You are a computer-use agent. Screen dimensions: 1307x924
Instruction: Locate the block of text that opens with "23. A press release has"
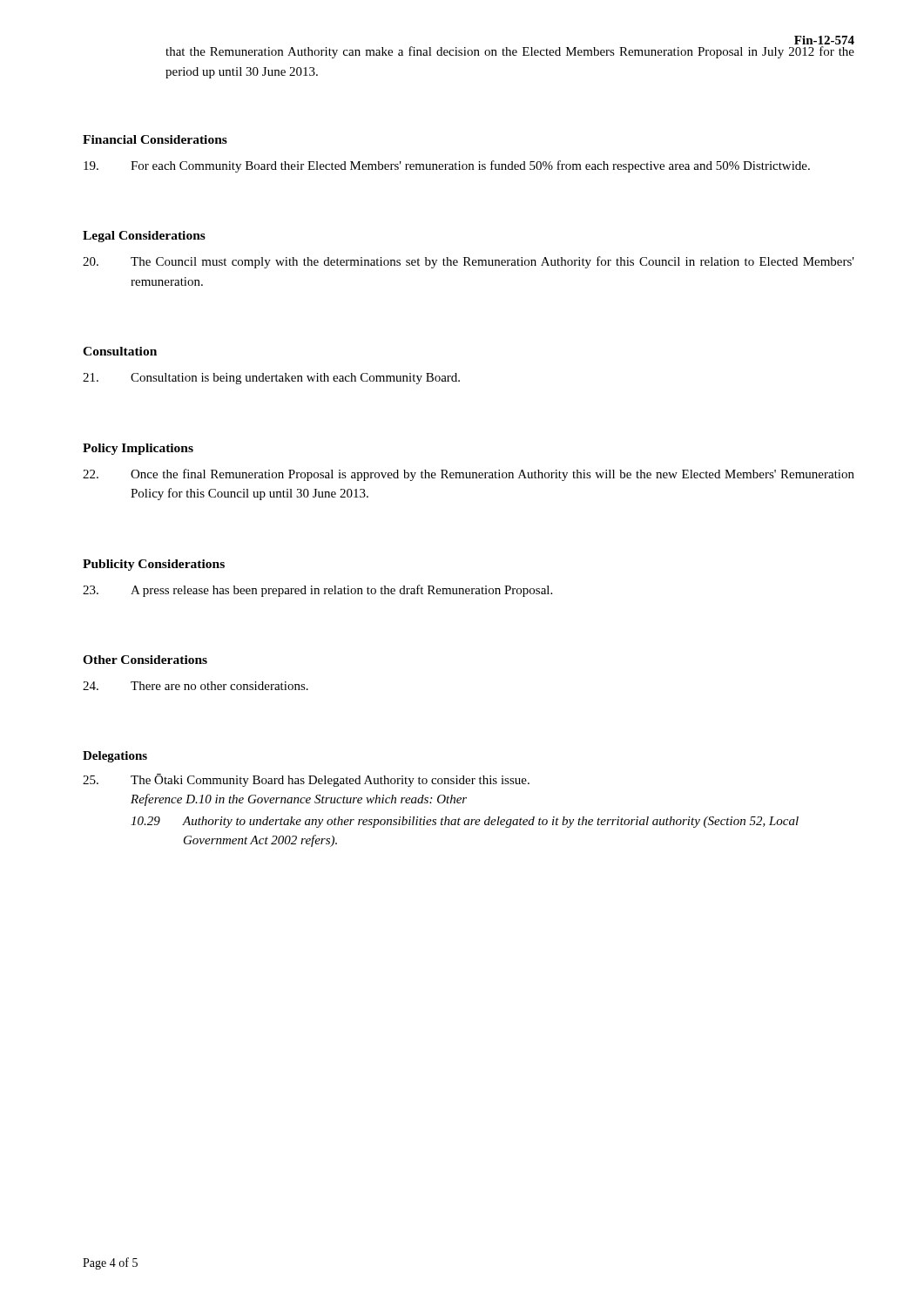click(469, 590)
